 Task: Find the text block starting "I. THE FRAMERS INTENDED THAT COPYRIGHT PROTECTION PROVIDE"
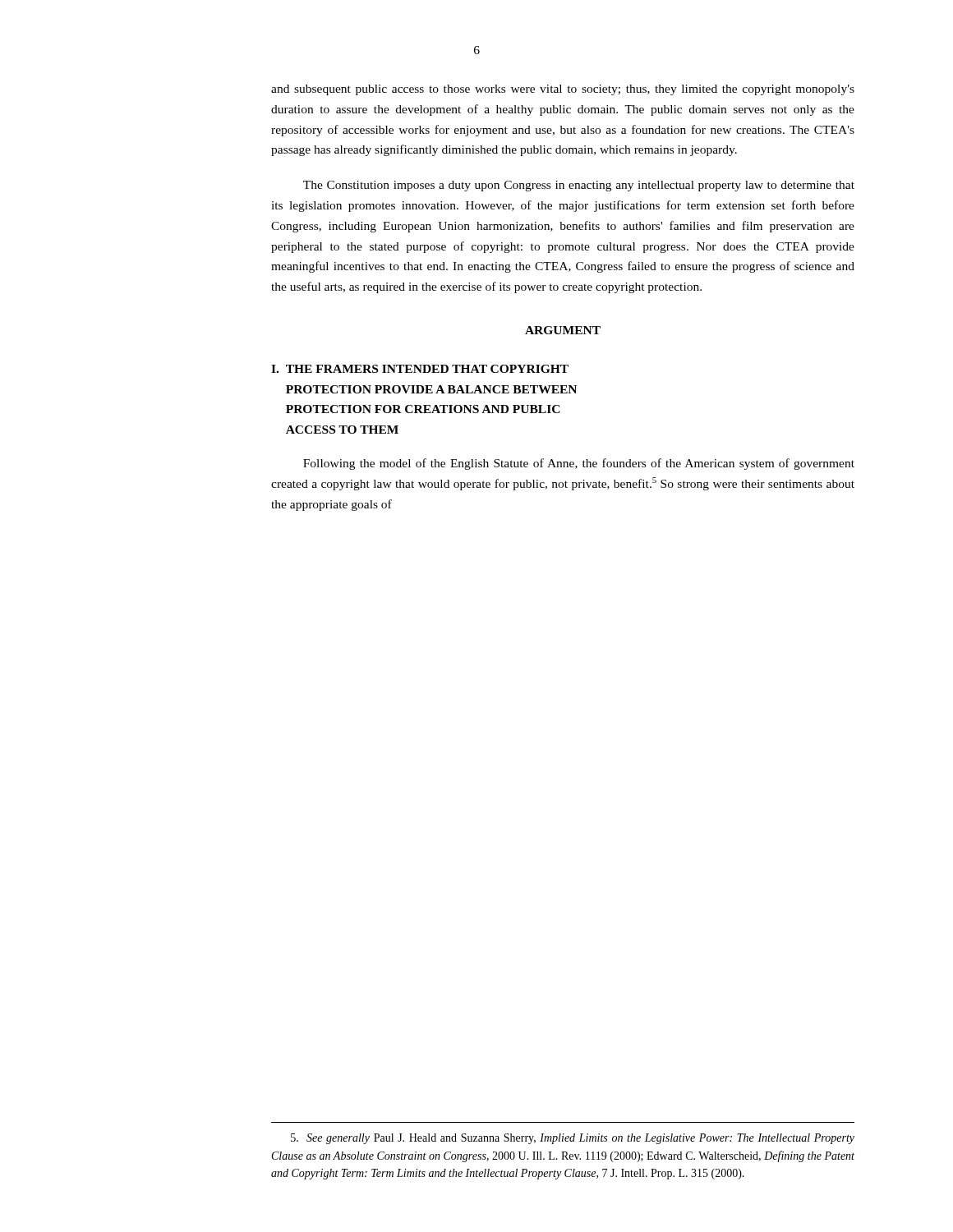(x=424, y=399)
